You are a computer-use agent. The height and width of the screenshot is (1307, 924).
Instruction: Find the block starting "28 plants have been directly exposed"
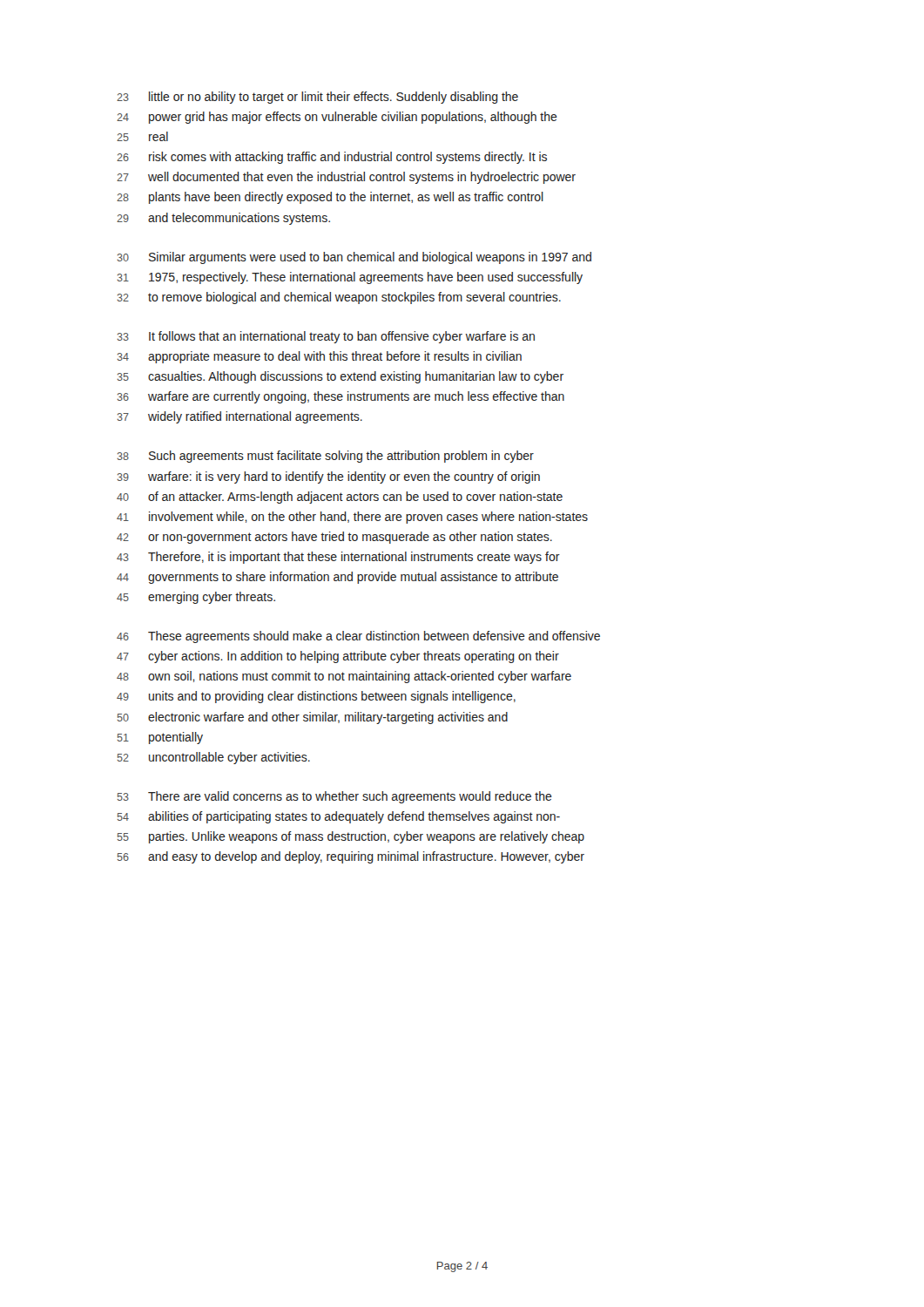point(320,198)
